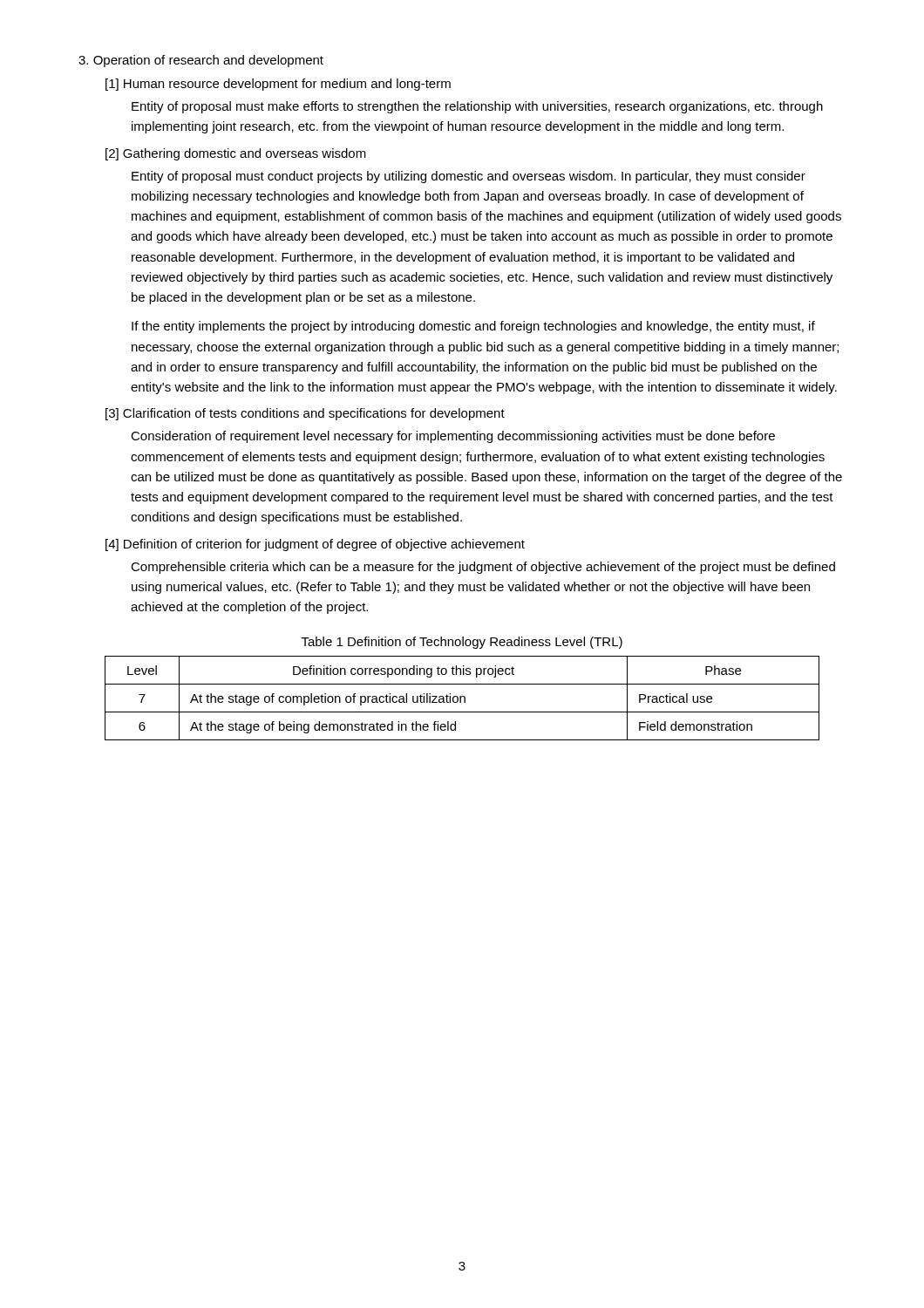This screenshot has height=1308, width=924.
Task: Click where it says "[2] Gathering domestic and overseas wisdom"
Action: tap(235, 153)
